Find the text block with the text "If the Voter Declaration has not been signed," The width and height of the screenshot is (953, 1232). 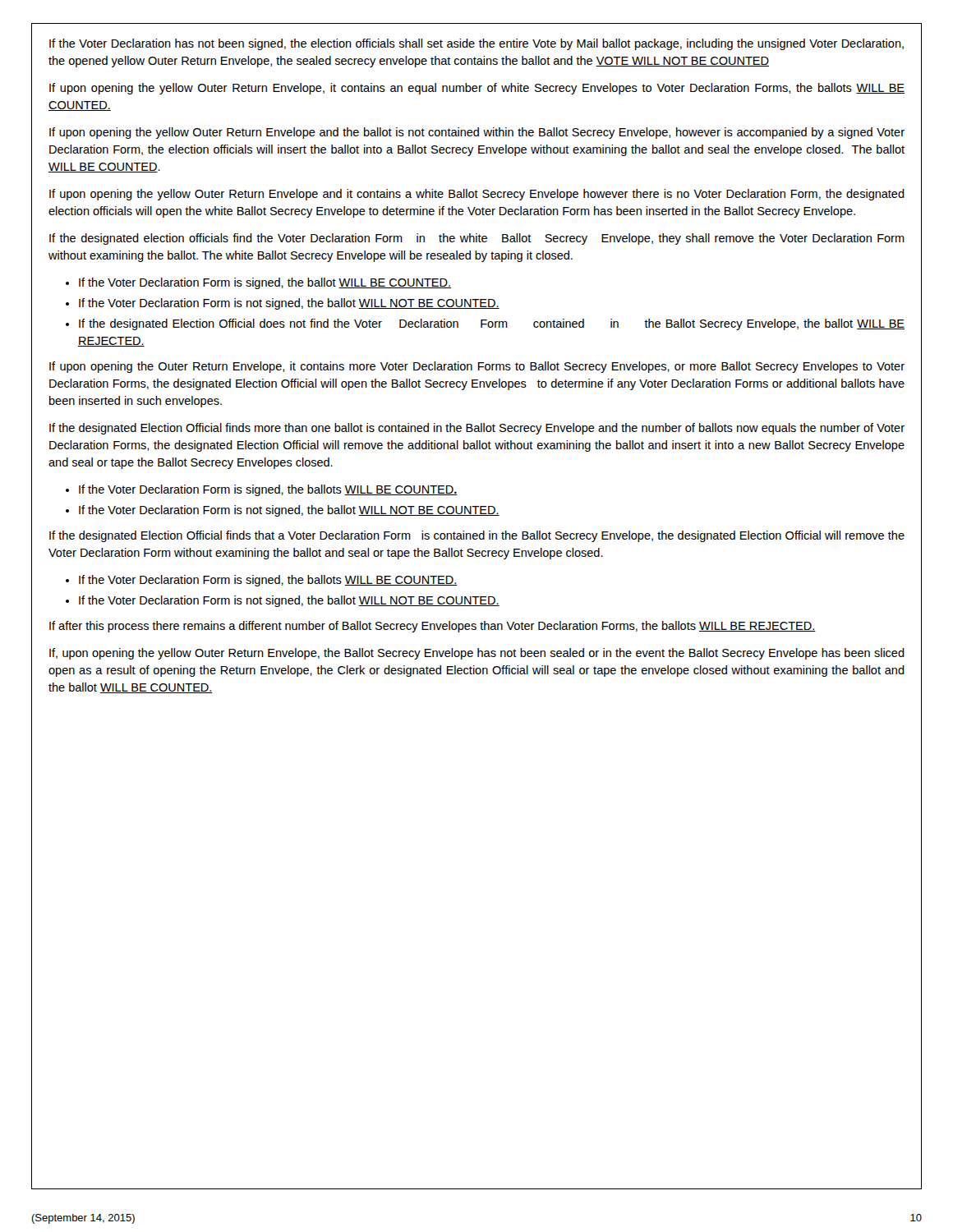476,52
